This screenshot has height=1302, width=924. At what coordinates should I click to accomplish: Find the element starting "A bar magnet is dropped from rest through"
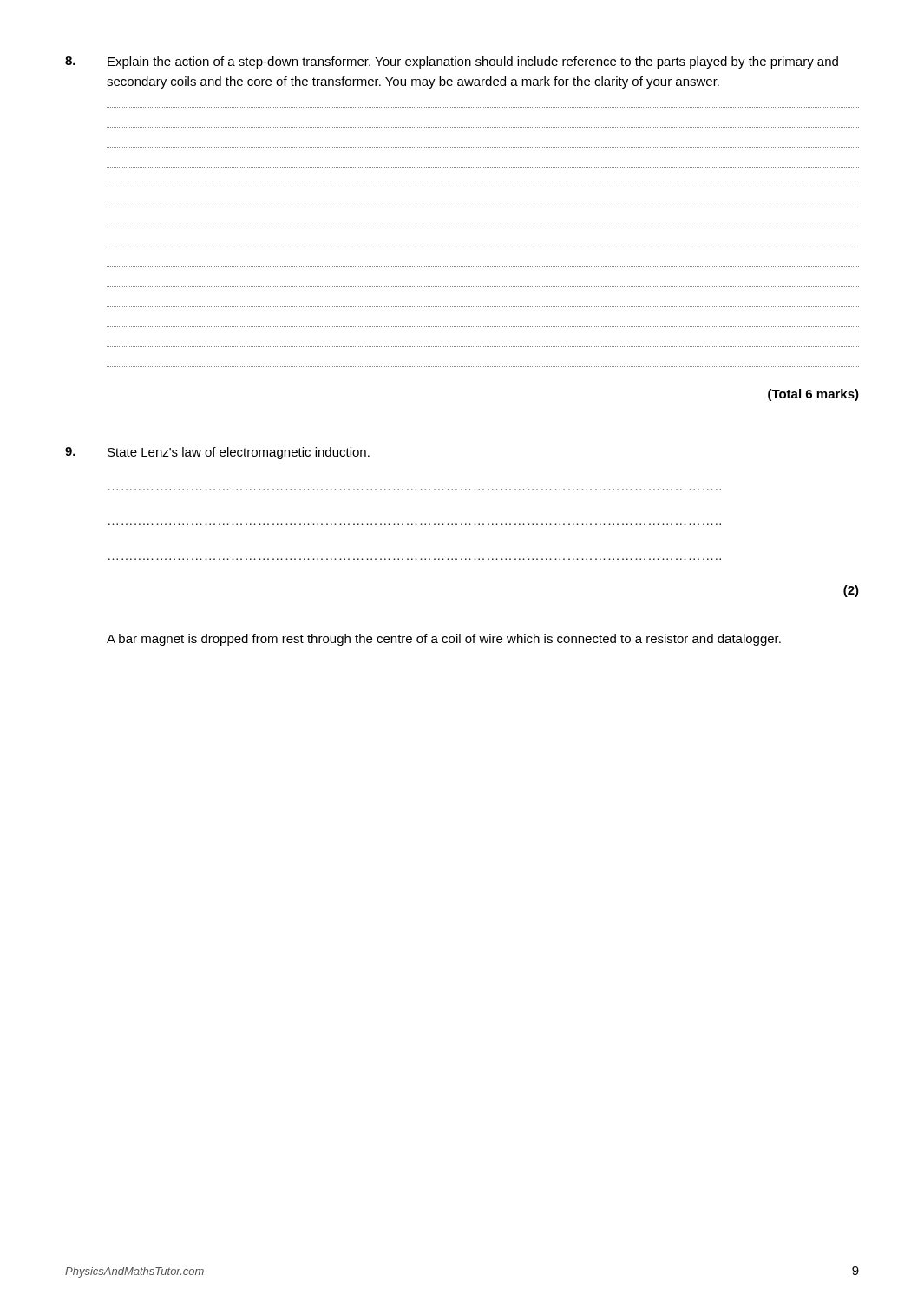tap(444, 638)
